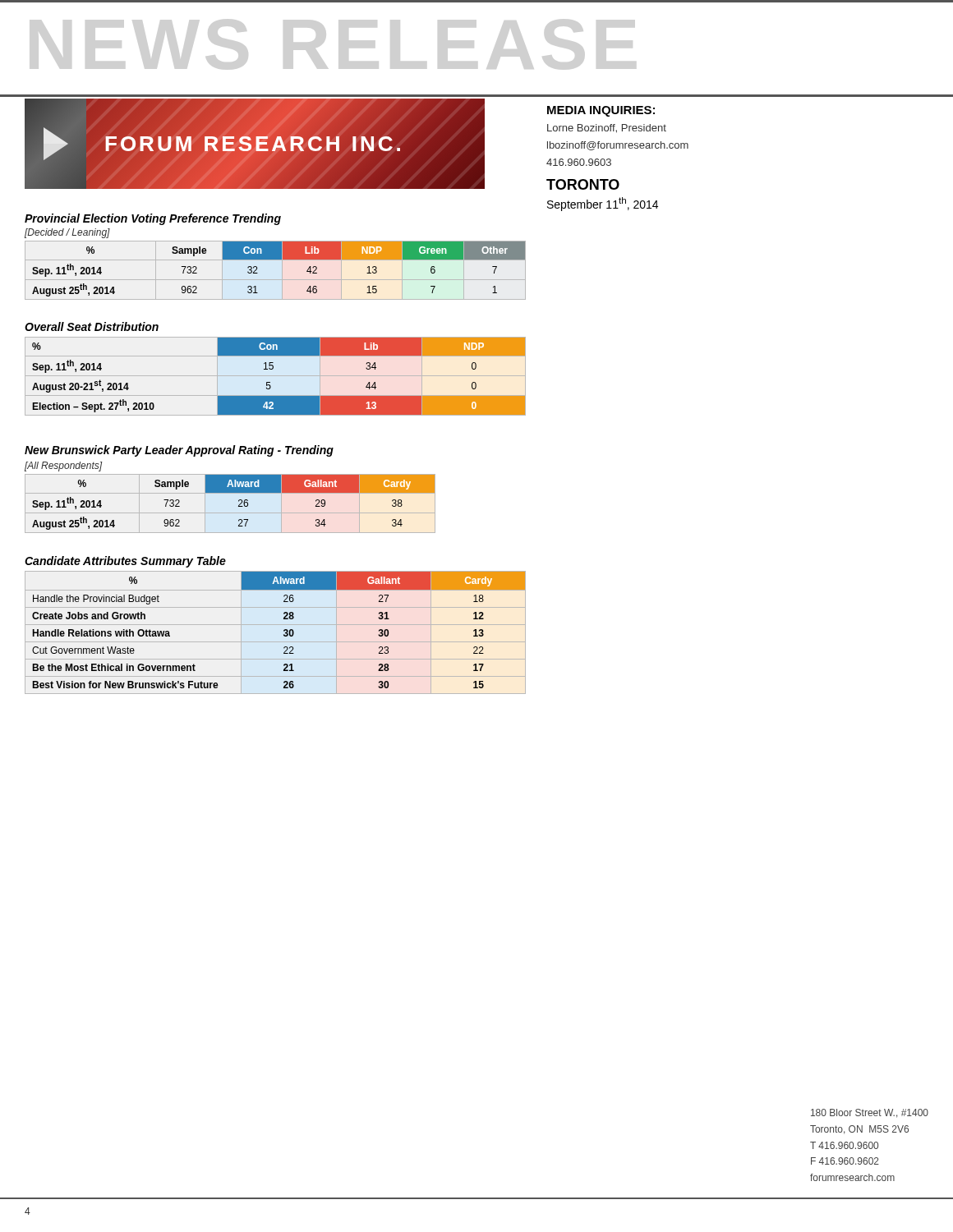Select the block starting "September 11th, 2014"

[x=602, y=203]
